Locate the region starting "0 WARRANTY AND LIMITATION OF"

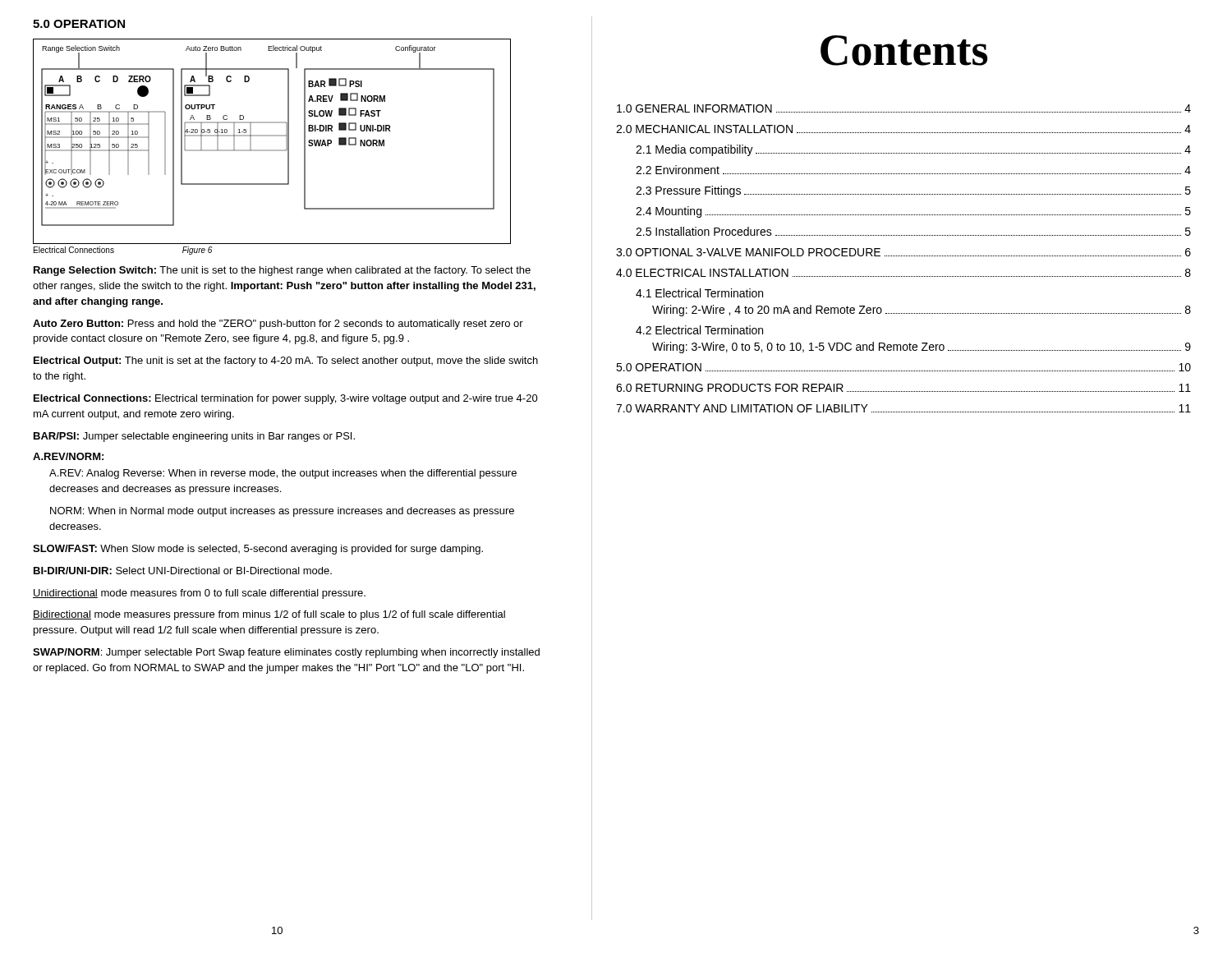903,408
